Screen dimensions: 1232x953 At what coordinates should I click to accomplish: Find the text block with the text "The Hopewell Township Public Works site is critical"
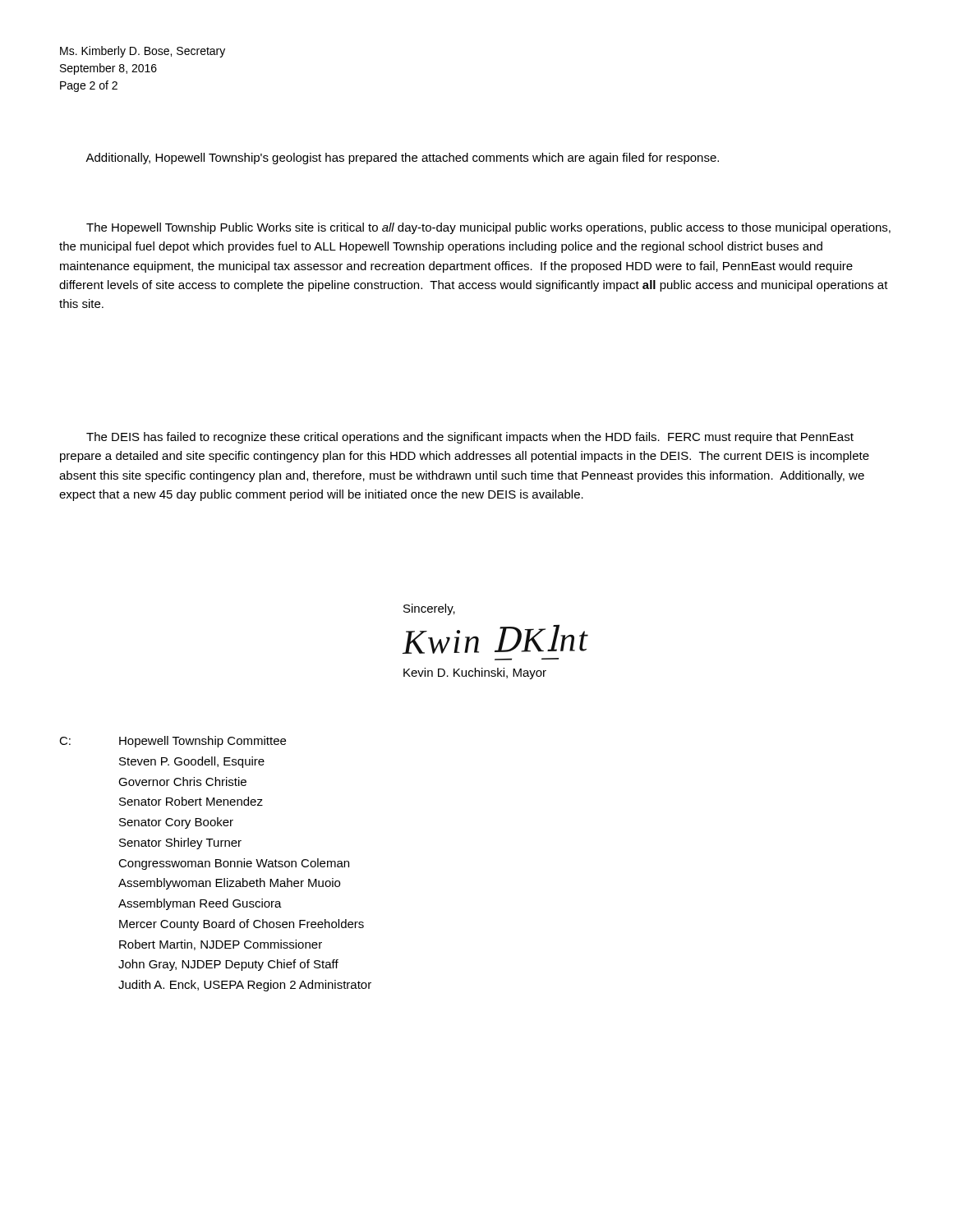[x=475, y=265]
